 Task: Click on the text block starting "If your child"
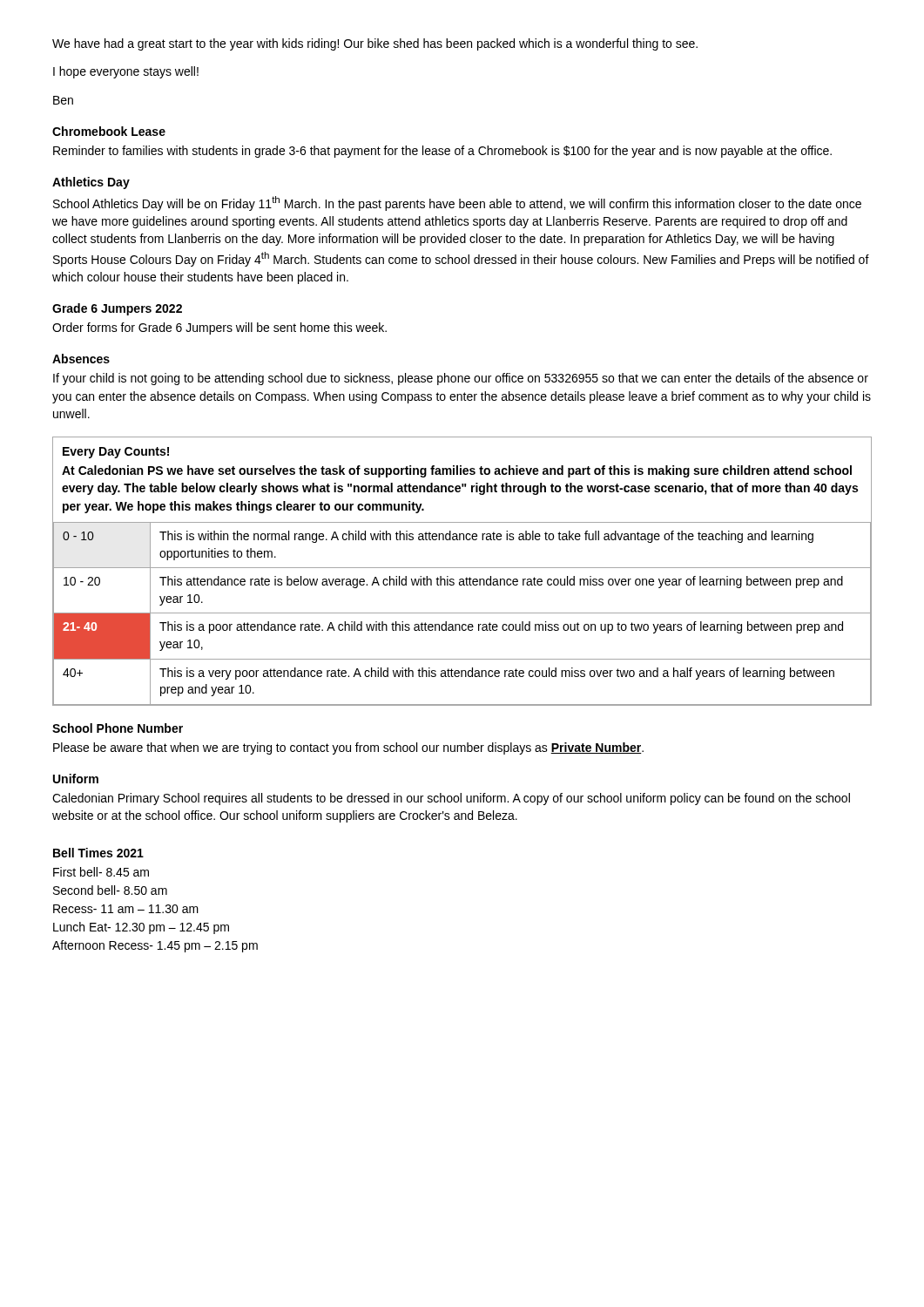[x=462, y=396]
